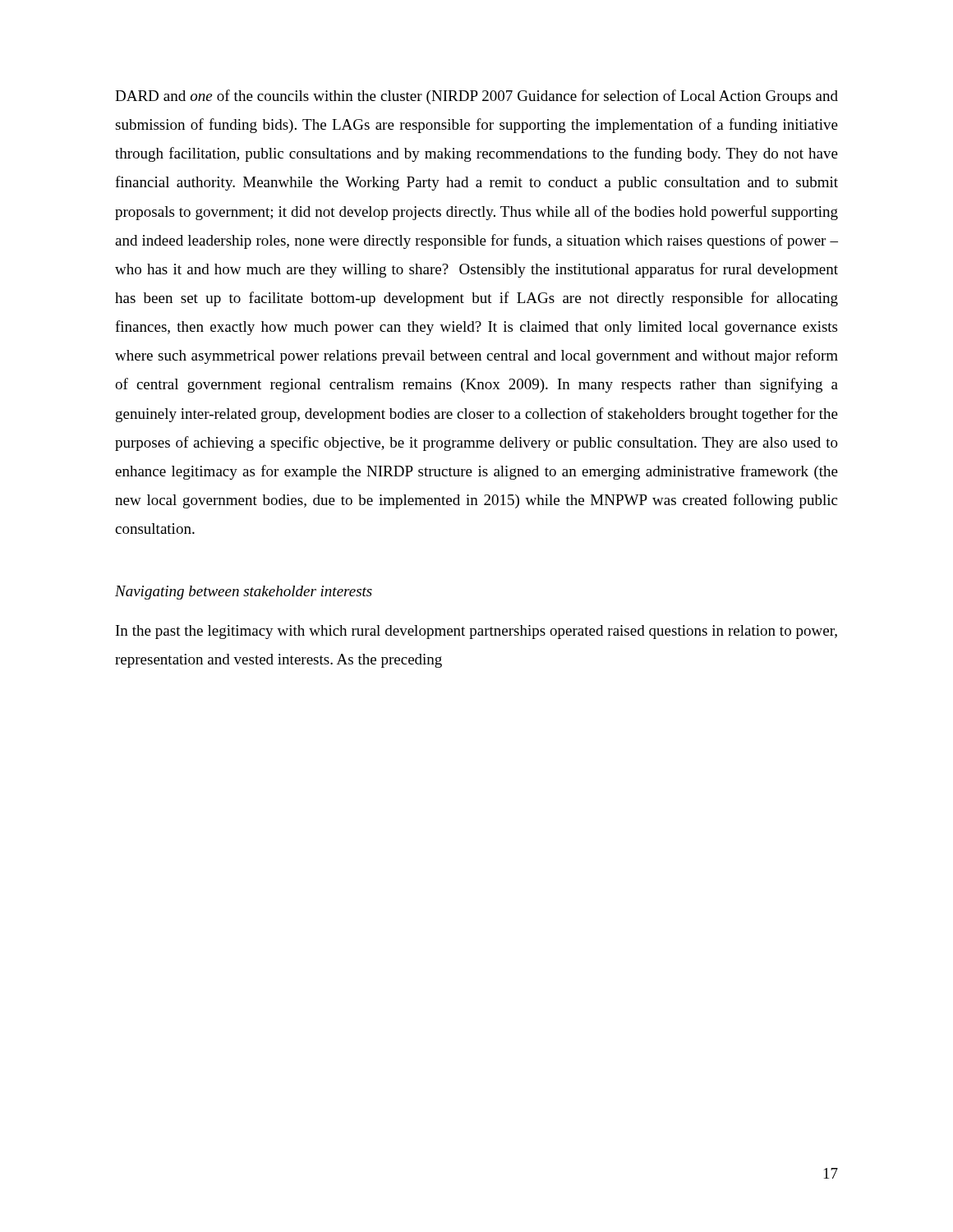Locate the element starting "DARD and one of the councils"
The height and width of the screenshot is (1232, 953).
[x=476, y=312]
